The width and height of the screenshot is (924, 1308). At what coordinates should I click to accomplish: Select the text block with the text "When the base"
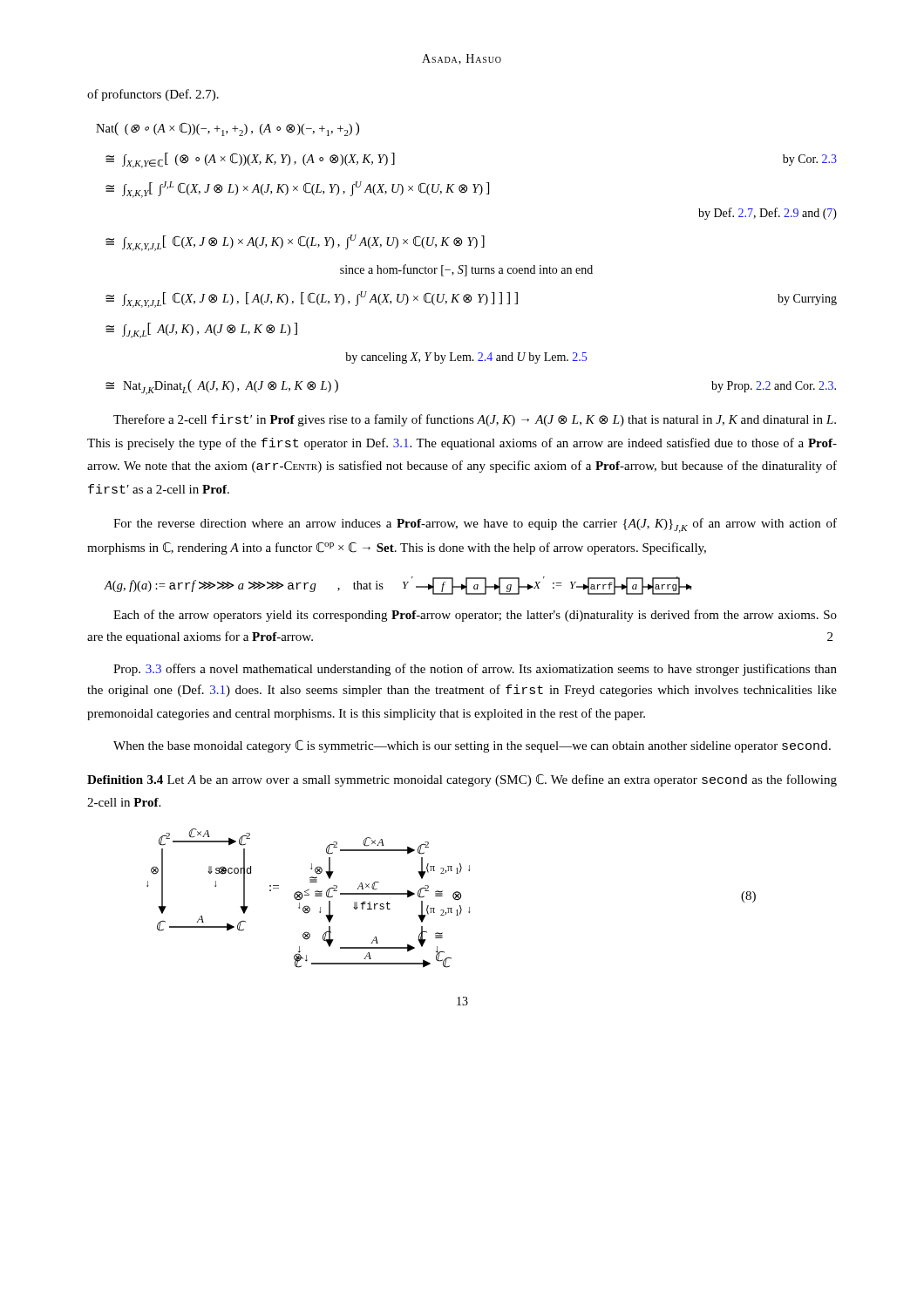472,746
